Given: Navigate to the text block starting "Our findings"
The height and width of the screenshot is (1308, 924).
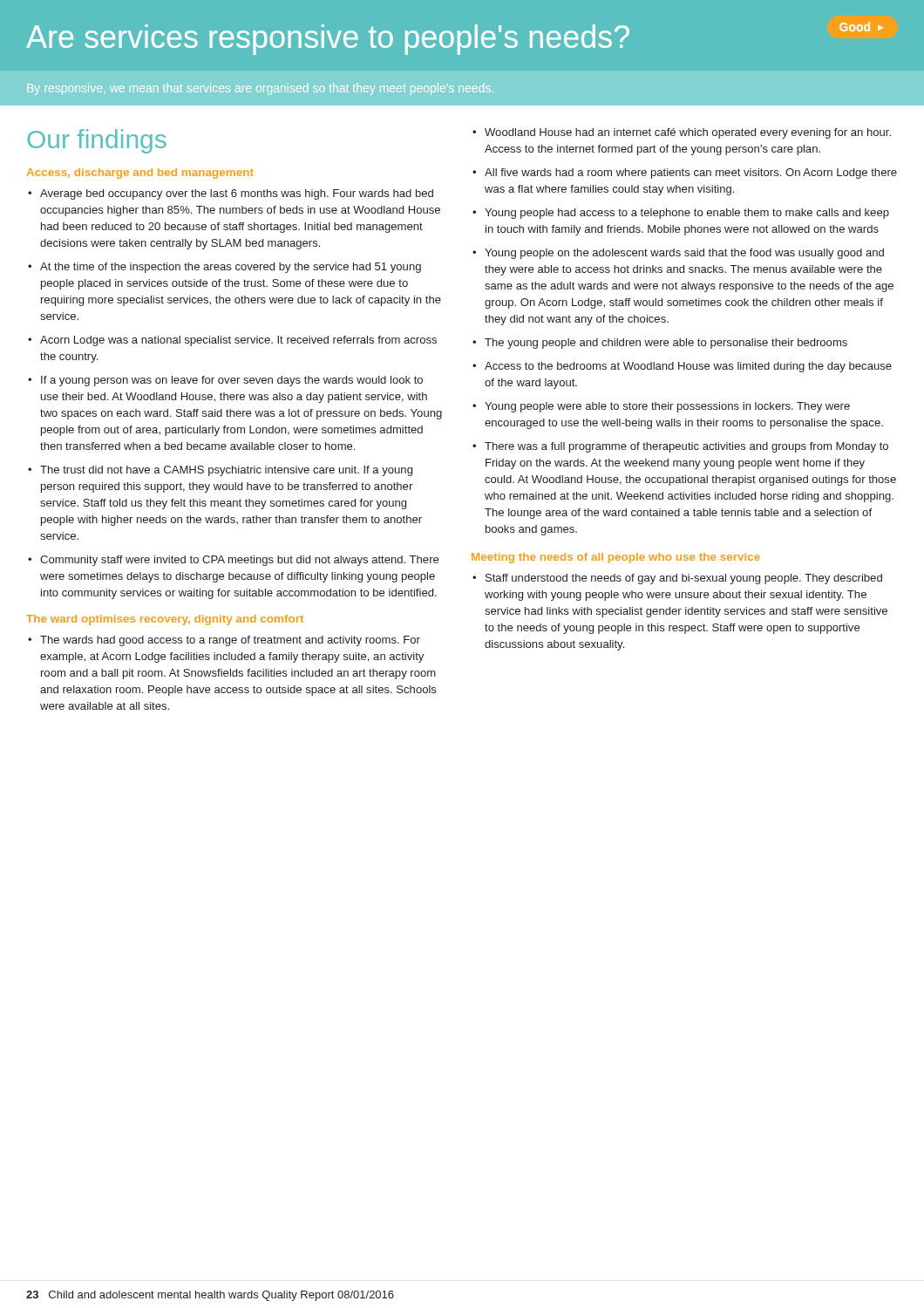Looking at the screenshot, I should (x=97, y=139).
